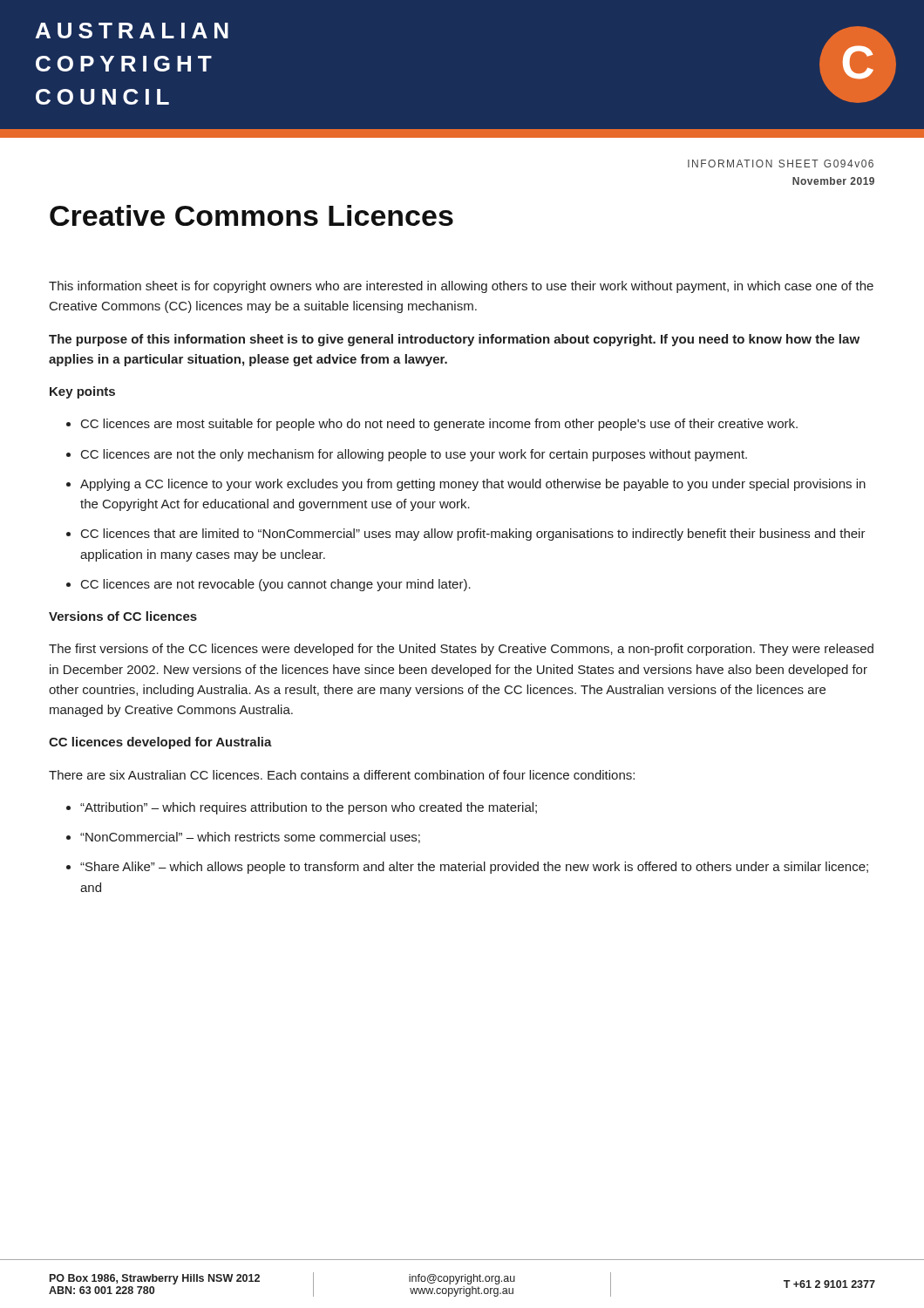Viewport: 924px width, 1308px height.
Task: Find the list item containing "“Share Alike” – which allows people to"
Action: click(x=475, y=877)
